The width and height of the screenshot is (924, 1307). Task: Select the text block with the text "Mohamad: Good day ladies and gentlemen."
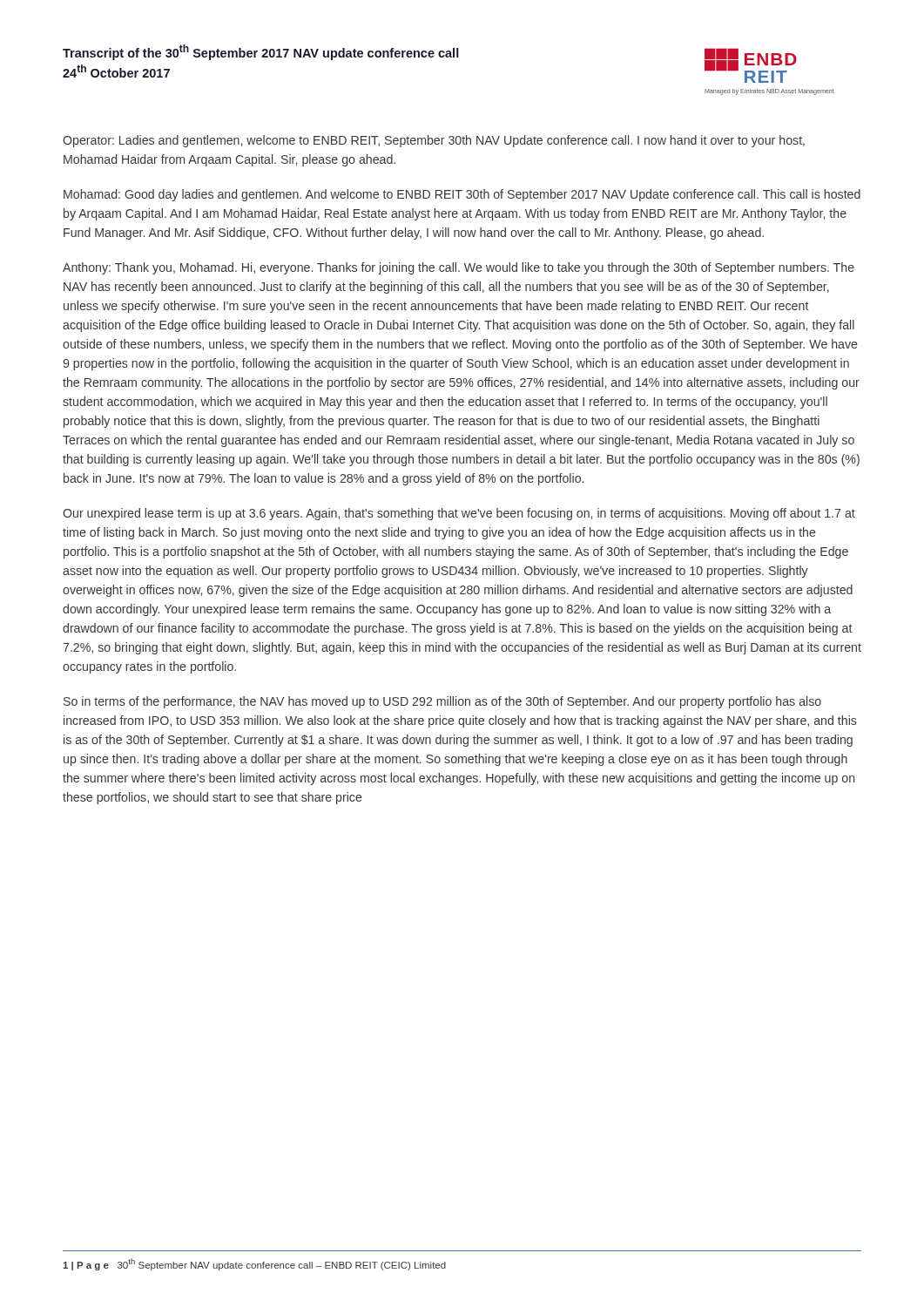tap(462, 213)
